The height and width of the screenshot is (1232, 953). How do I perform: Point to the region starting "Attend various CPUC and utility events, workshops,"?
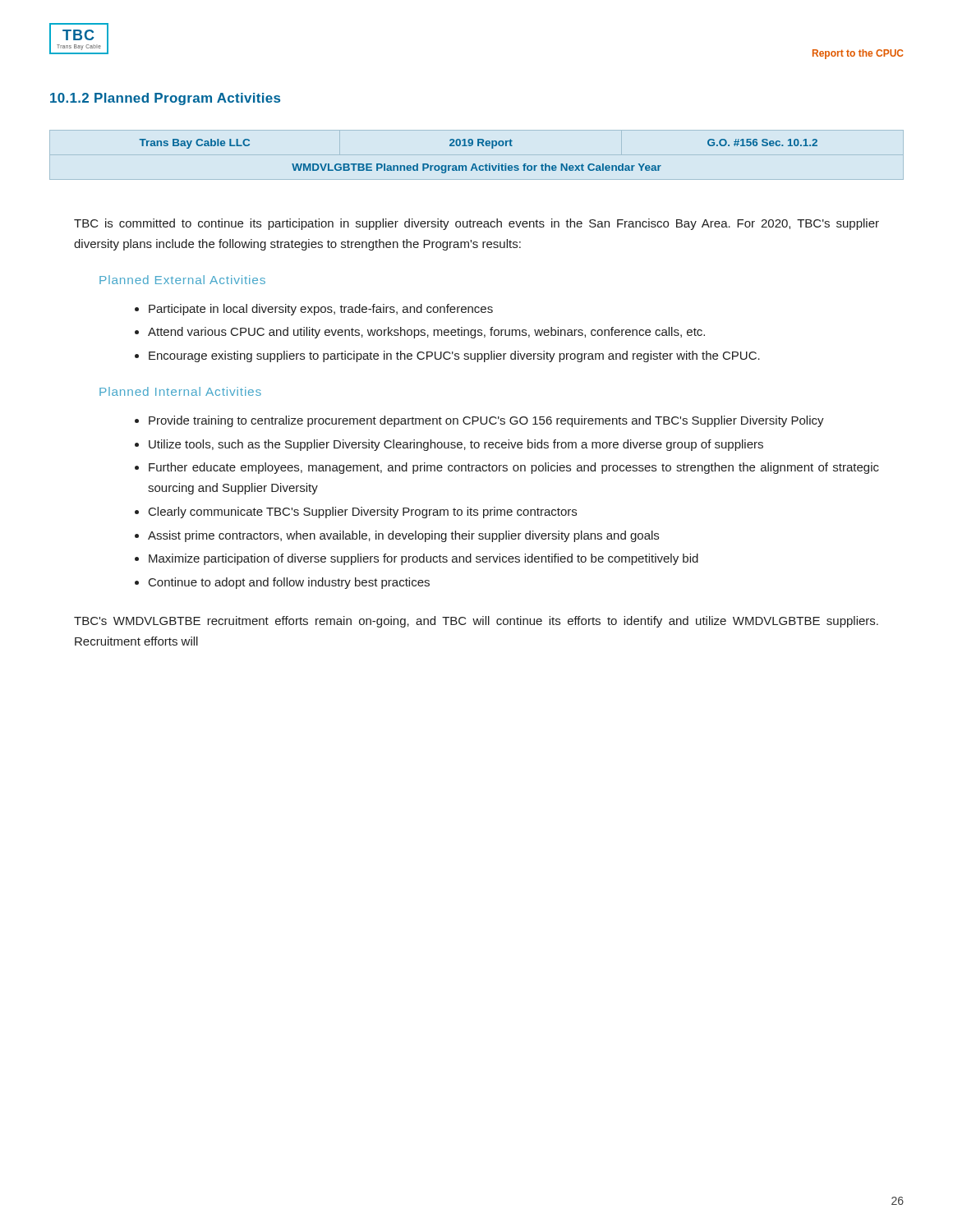point(427,332)
